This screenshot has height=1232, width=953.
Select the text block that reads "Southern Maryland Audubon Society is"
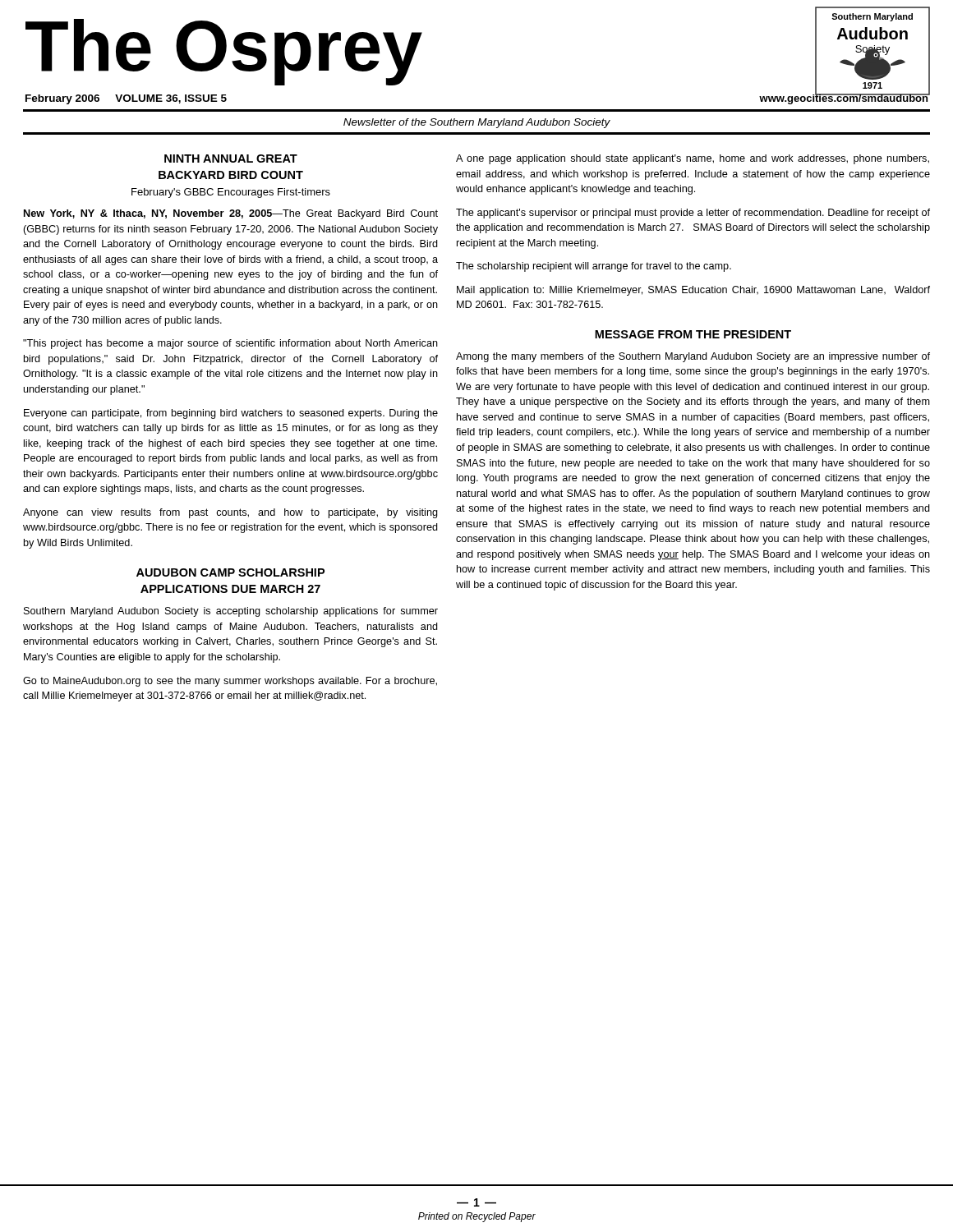[230, 634]
